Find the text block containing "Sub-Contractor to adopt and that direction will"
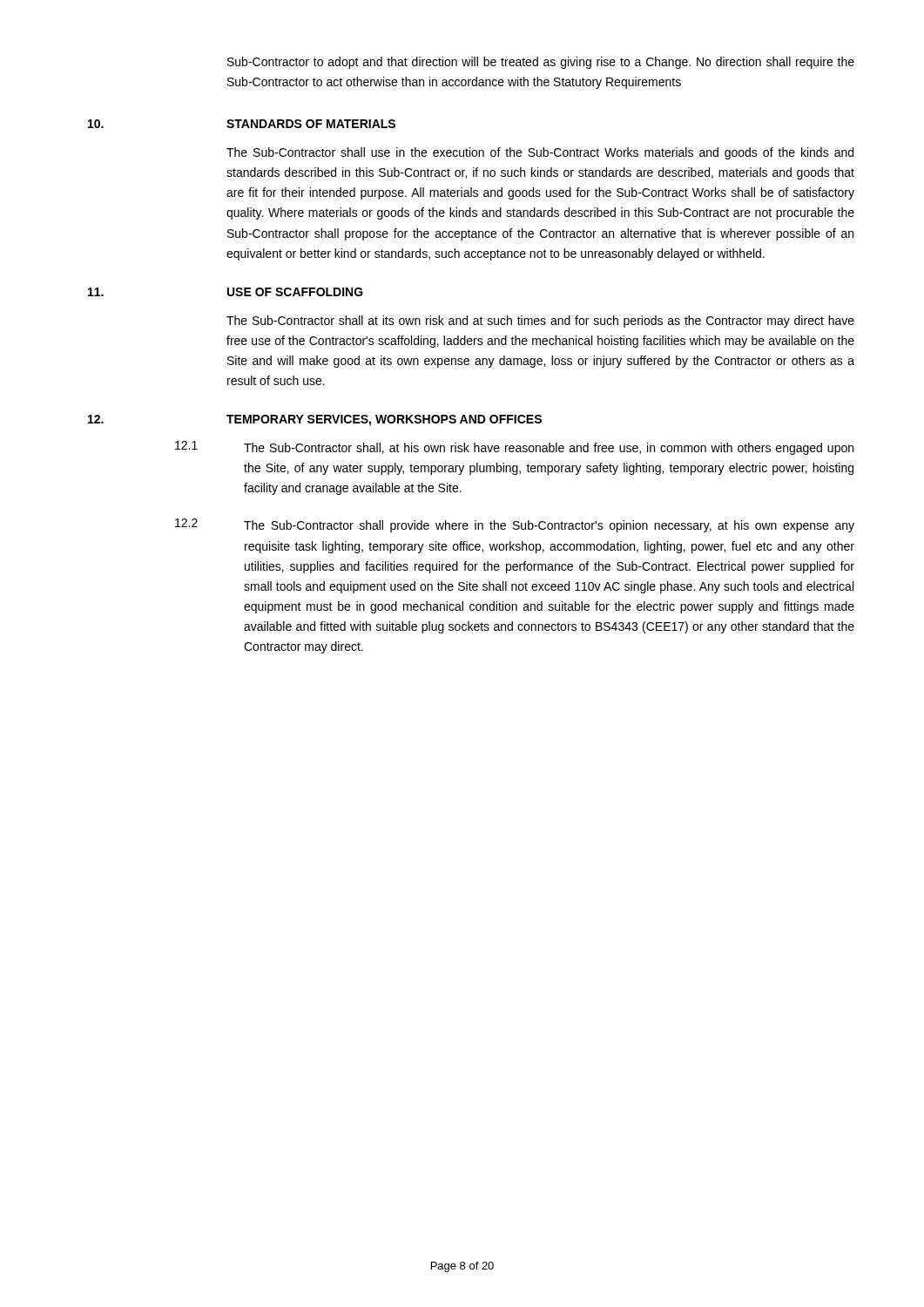Viewport: 924px width, 1307px height. point(540,72)
